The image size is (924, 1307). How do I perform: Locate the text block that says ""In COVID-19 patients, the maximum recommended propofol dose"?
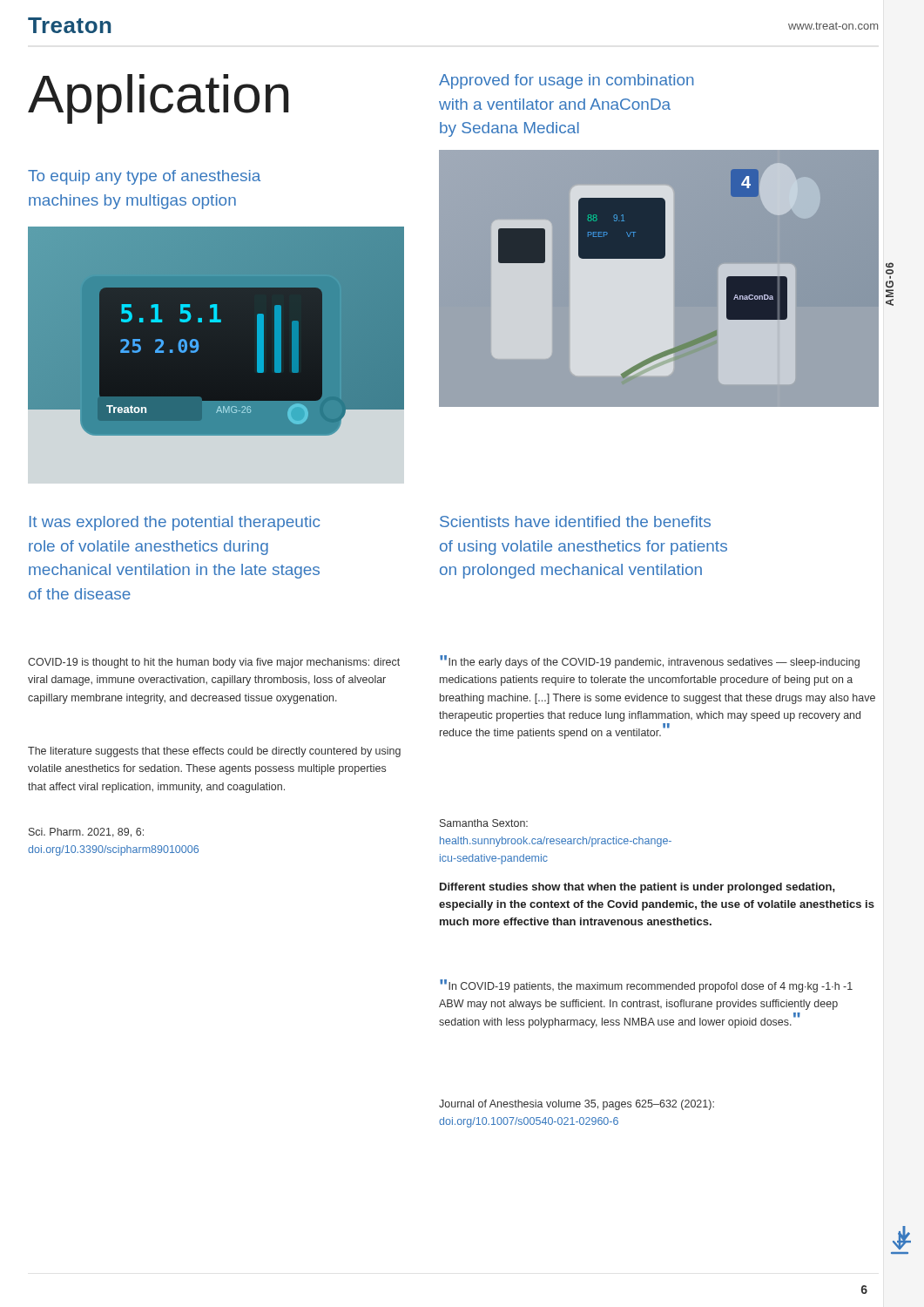646,1004
